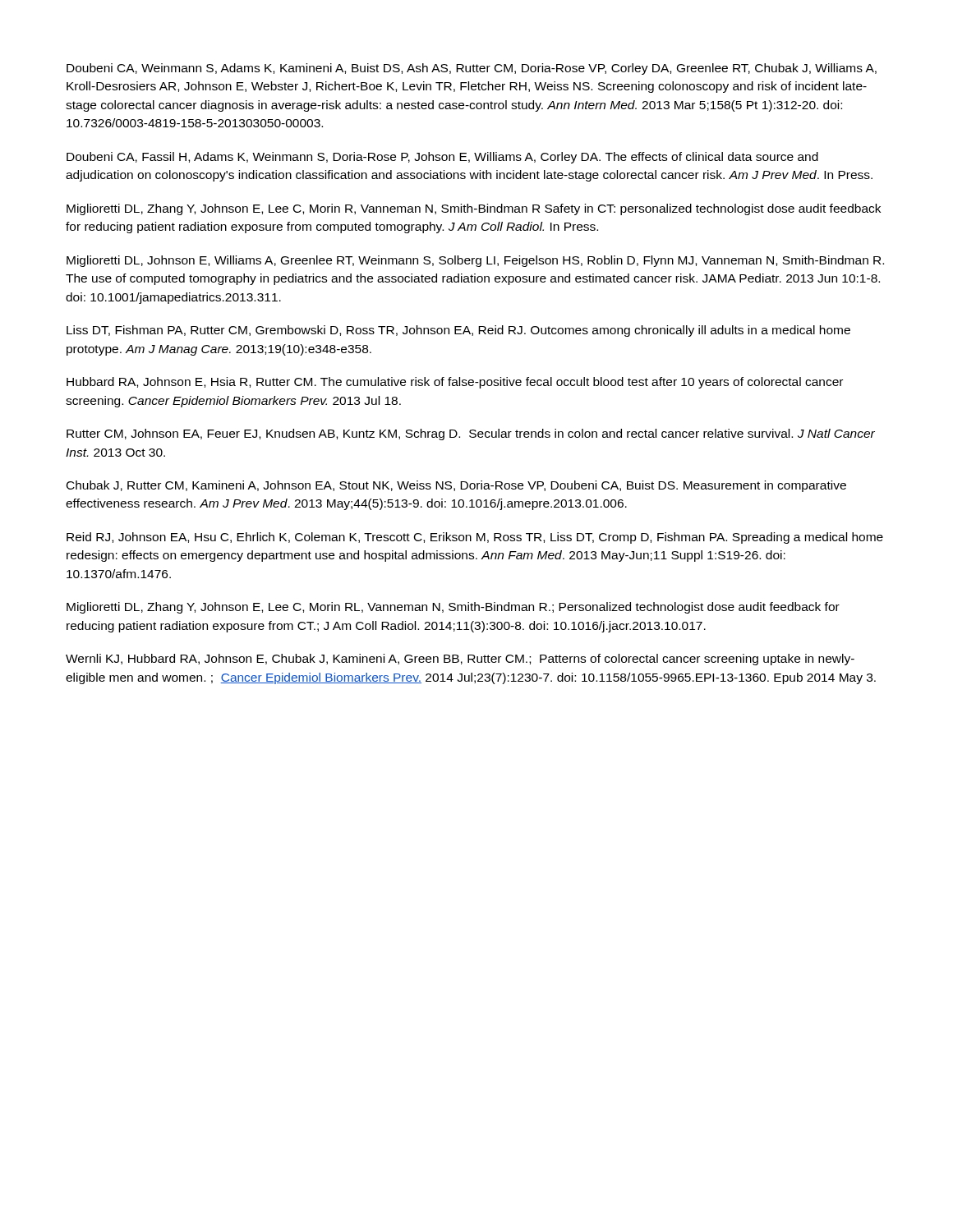953x1232 pixels.
Task: Click on the list item that says "Chubak J, Rutter CM, Kamineni A, Johnson EA,"
Action: tap(456, 494)
